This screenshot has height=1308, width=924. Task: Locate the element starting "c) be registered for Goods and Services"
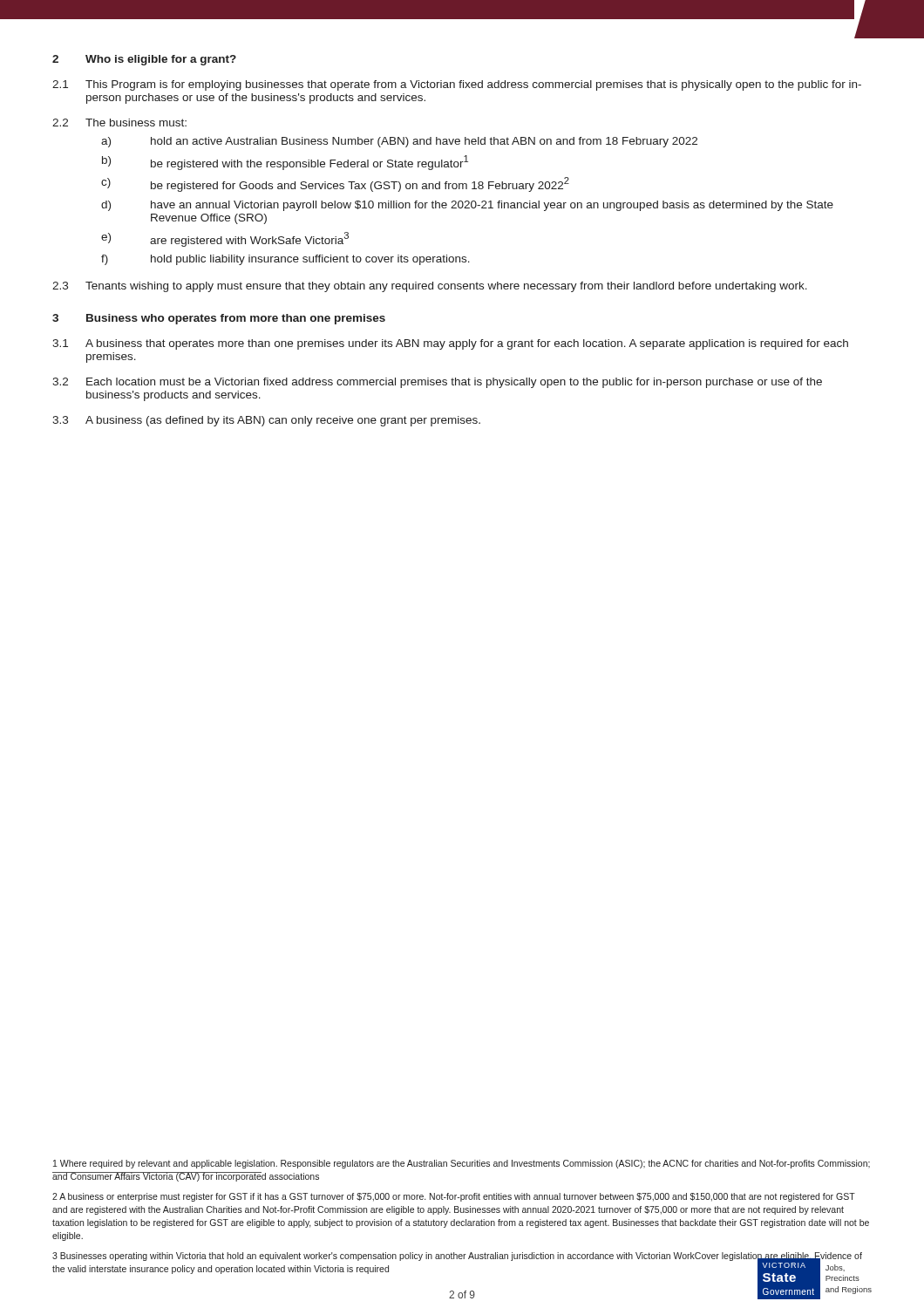click(x=462, y=183)
